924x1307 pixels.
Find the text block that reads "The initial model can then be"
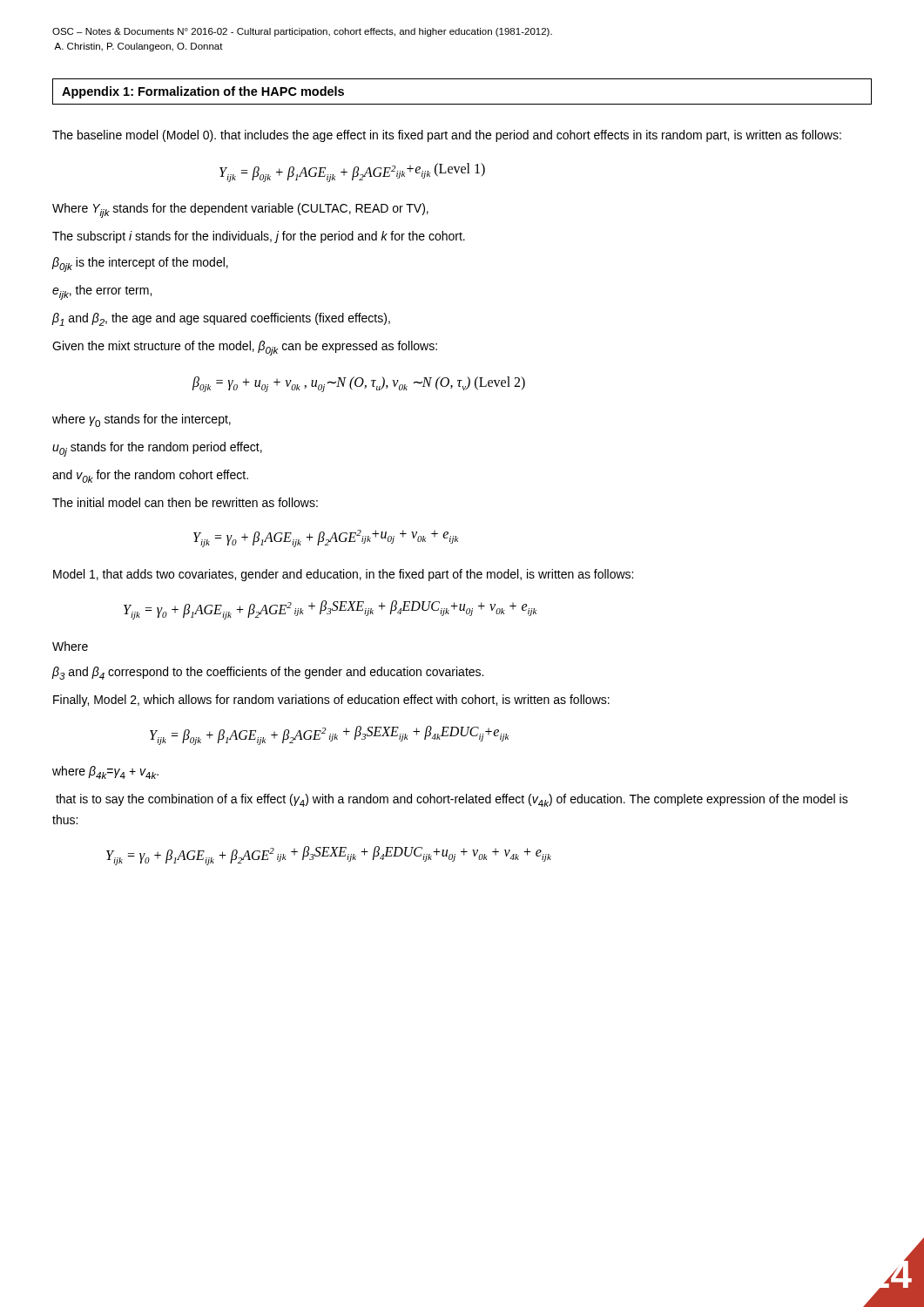tap(185, 503)
